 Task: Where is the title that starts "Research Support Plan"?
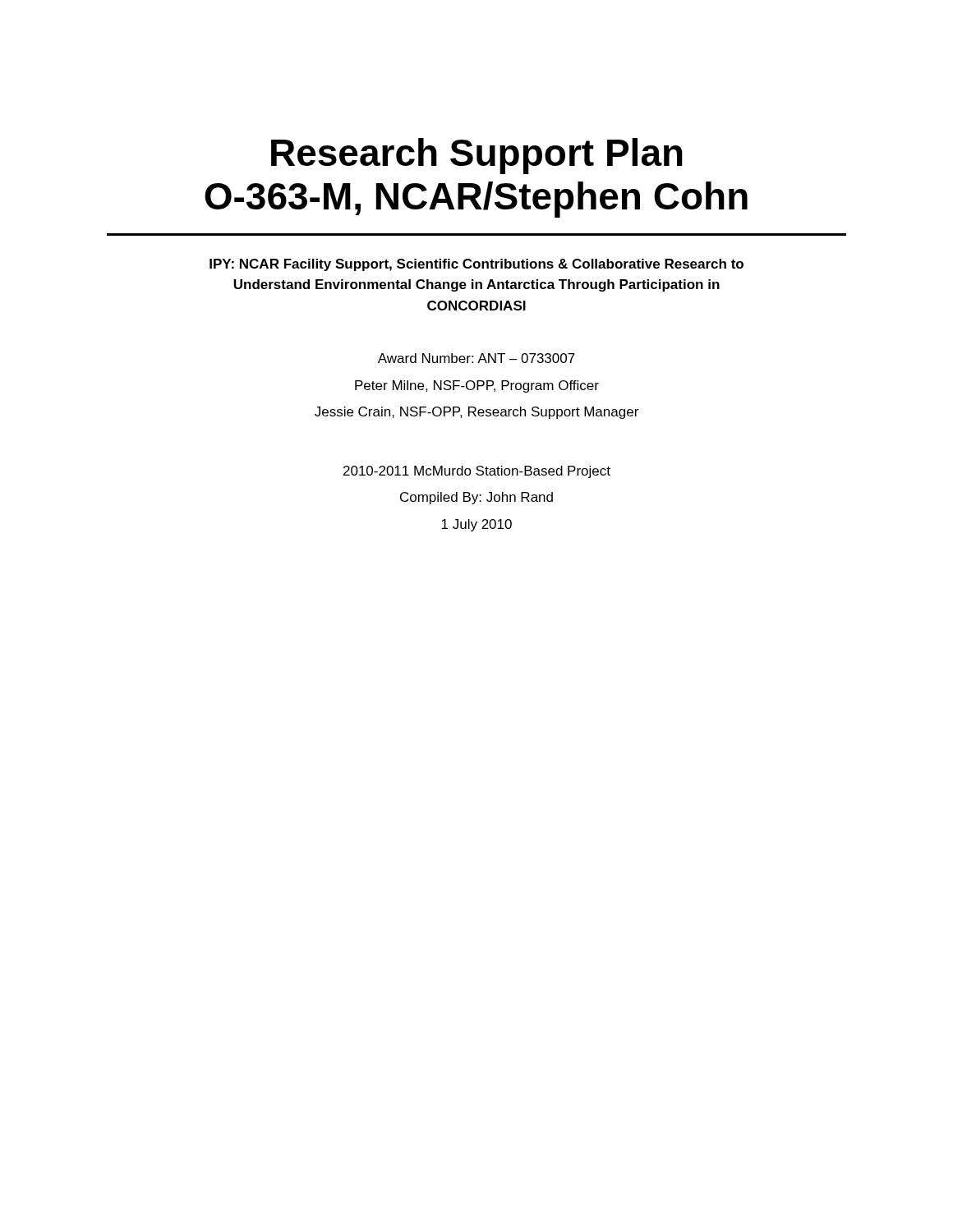[x=476, y=175]
